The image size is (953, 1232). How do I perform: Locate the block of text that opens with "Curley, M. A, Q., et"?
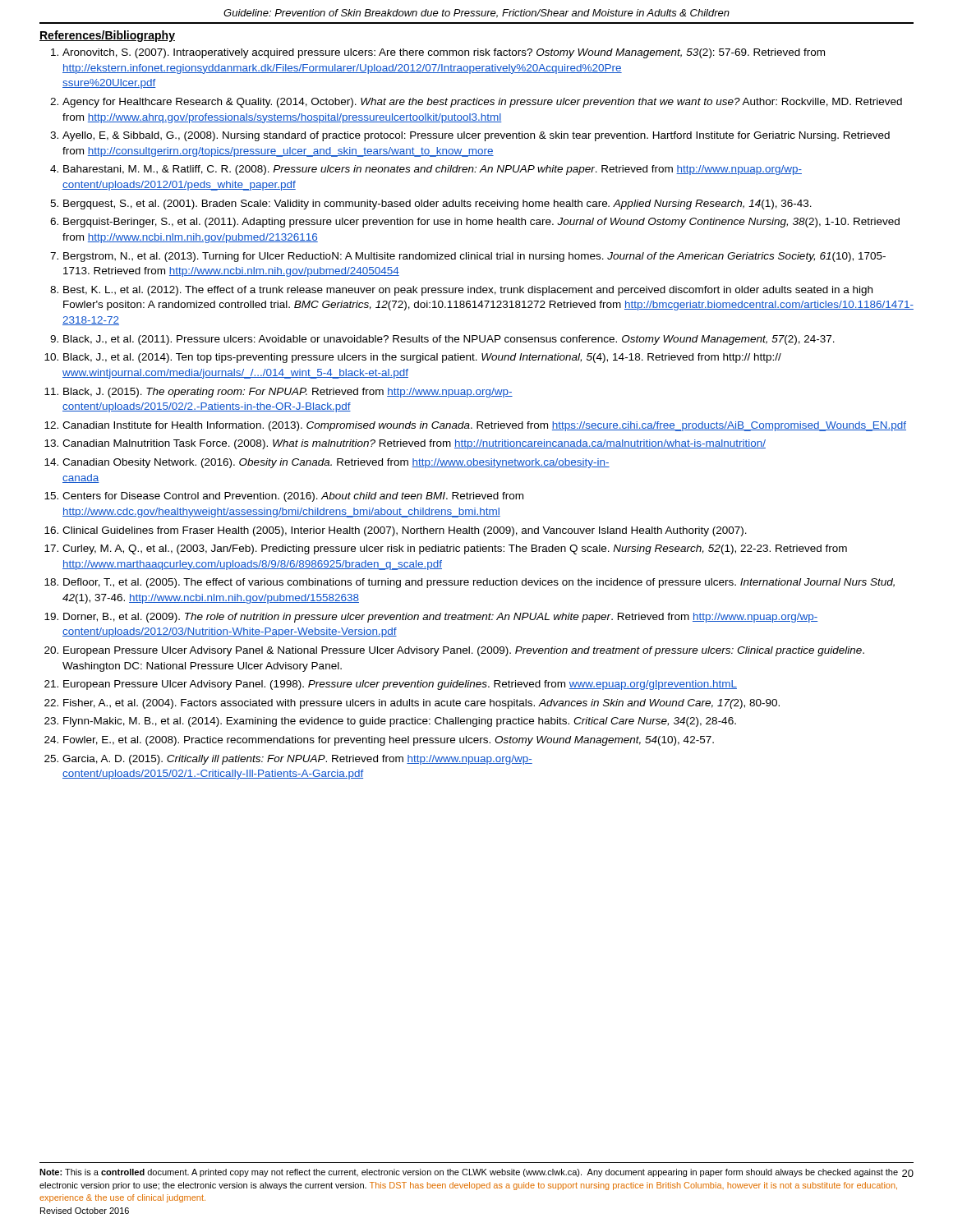tap(455, 556)
